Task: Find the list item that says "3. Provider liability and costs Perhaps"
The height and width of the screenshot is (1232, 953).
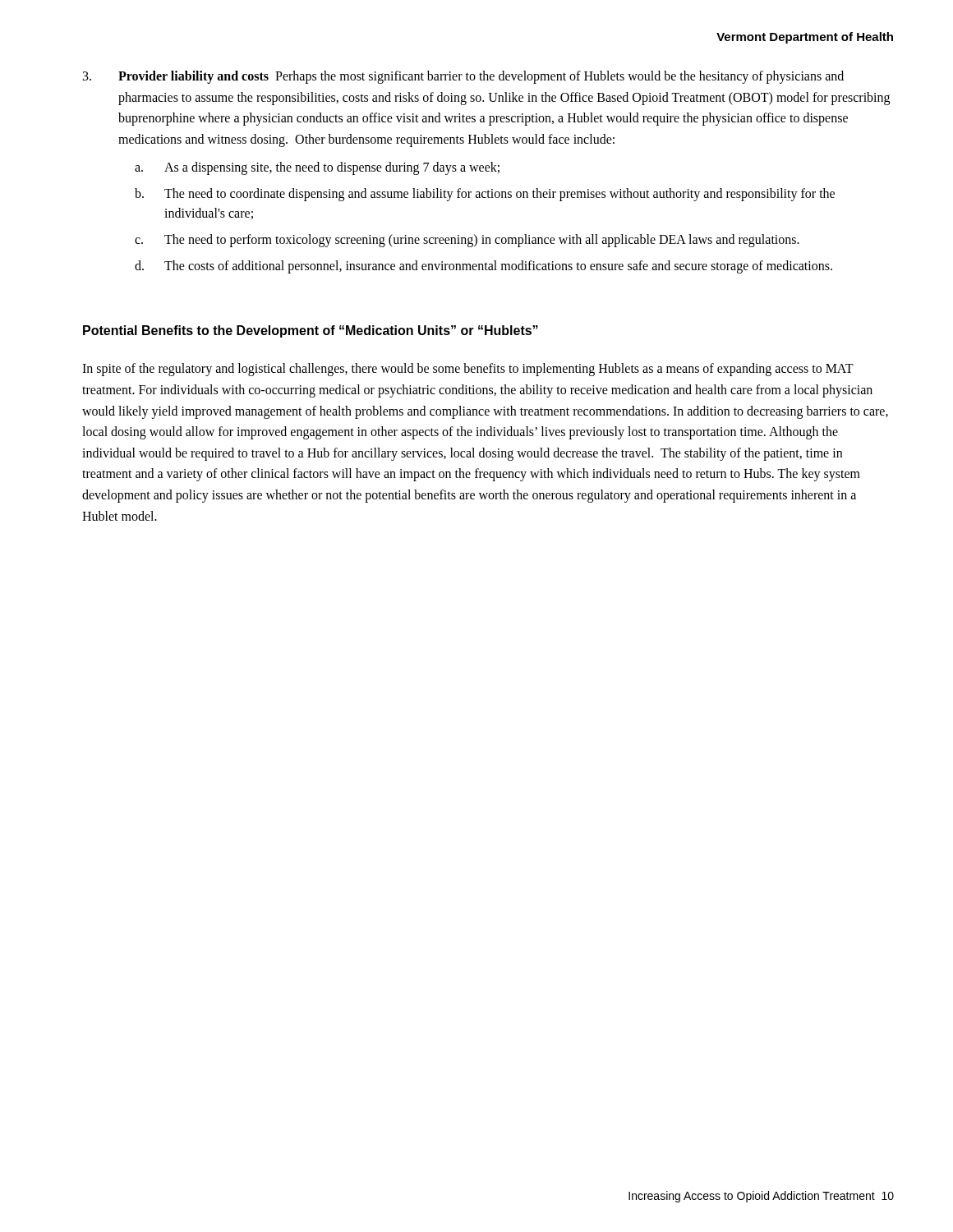Action: (488, 178)
